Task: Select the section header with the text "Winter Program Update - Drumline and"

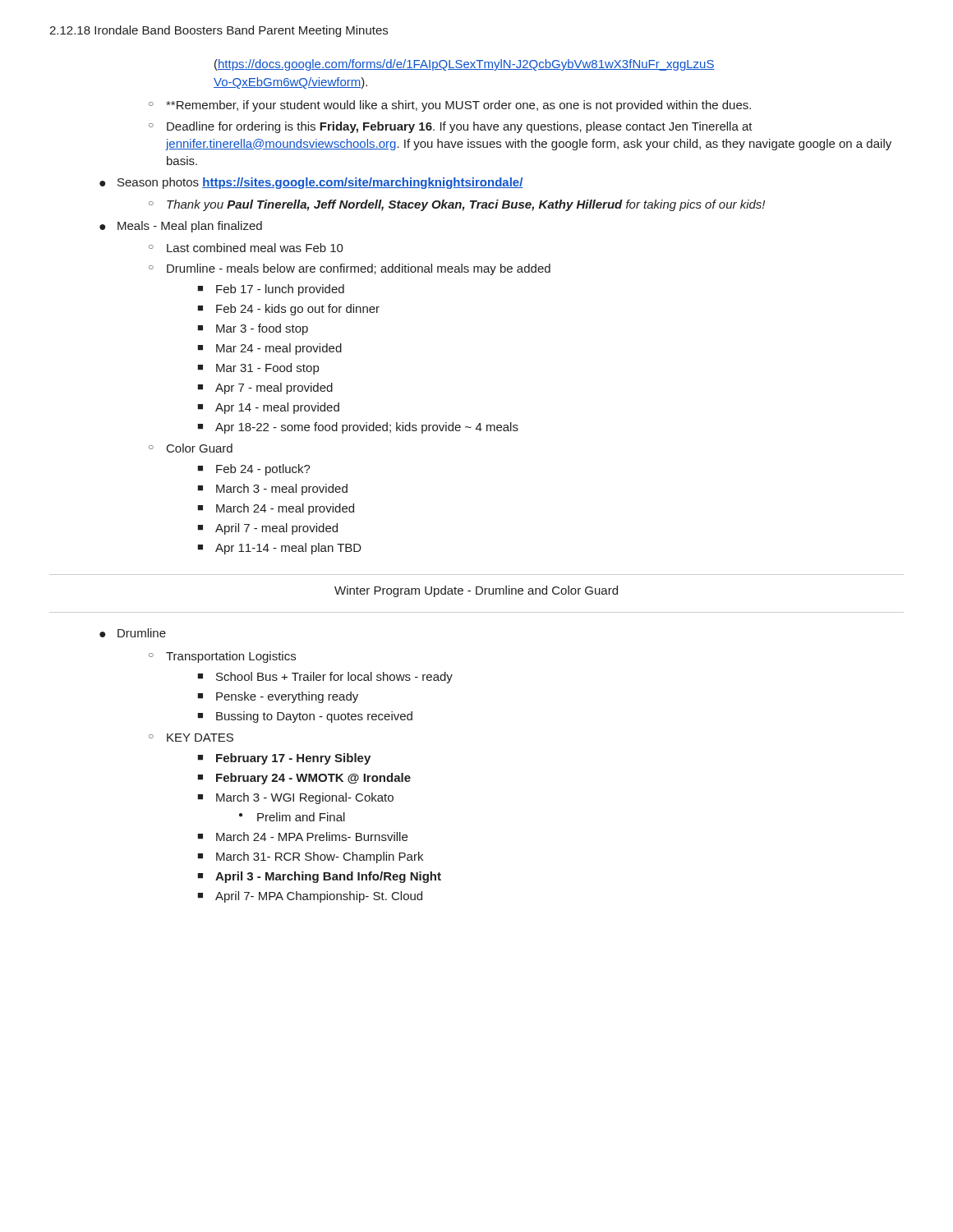Action: [x=476, y=590]
